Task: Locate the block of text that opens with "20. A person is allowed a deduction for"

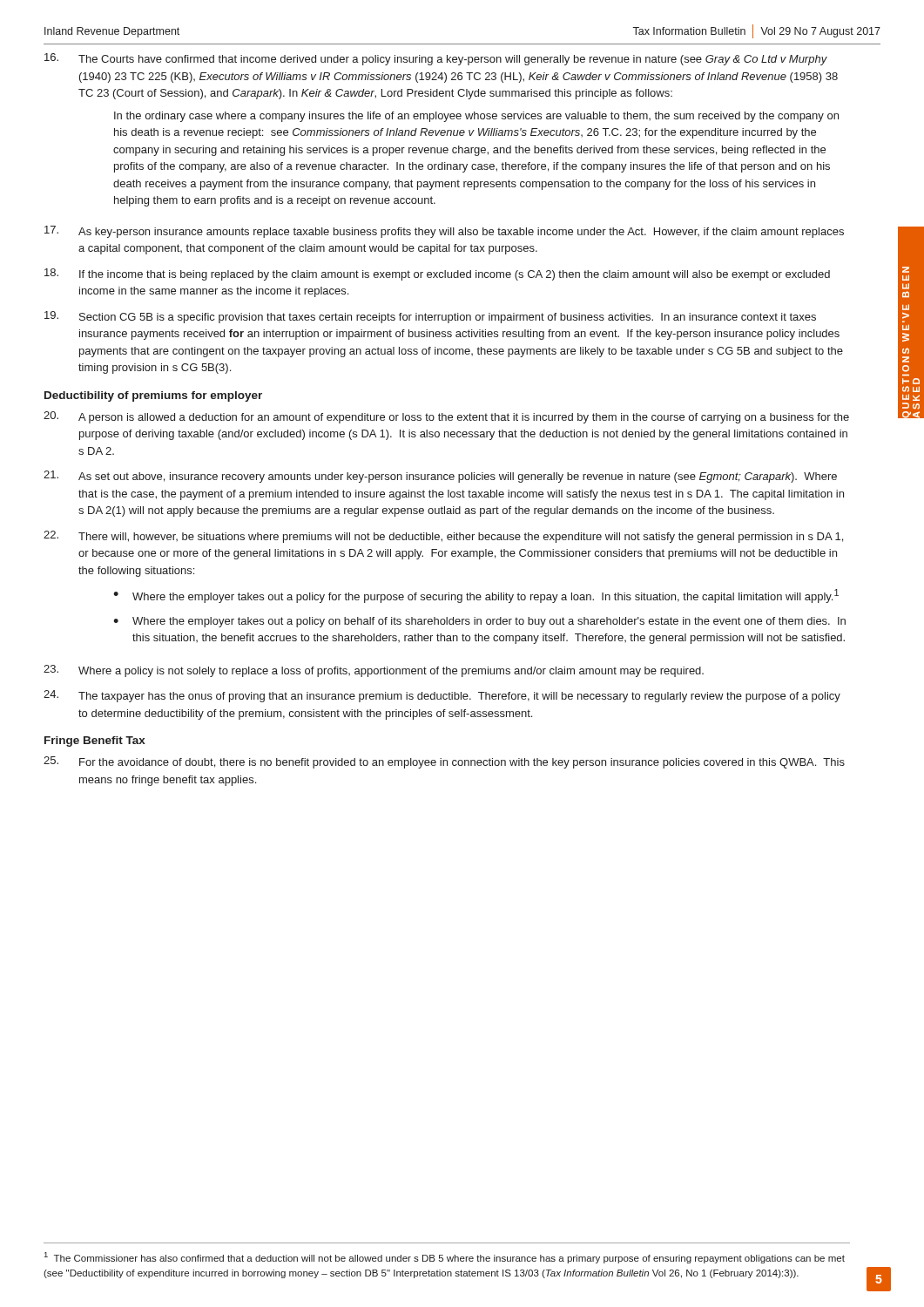Action: (x=447, y=434)
